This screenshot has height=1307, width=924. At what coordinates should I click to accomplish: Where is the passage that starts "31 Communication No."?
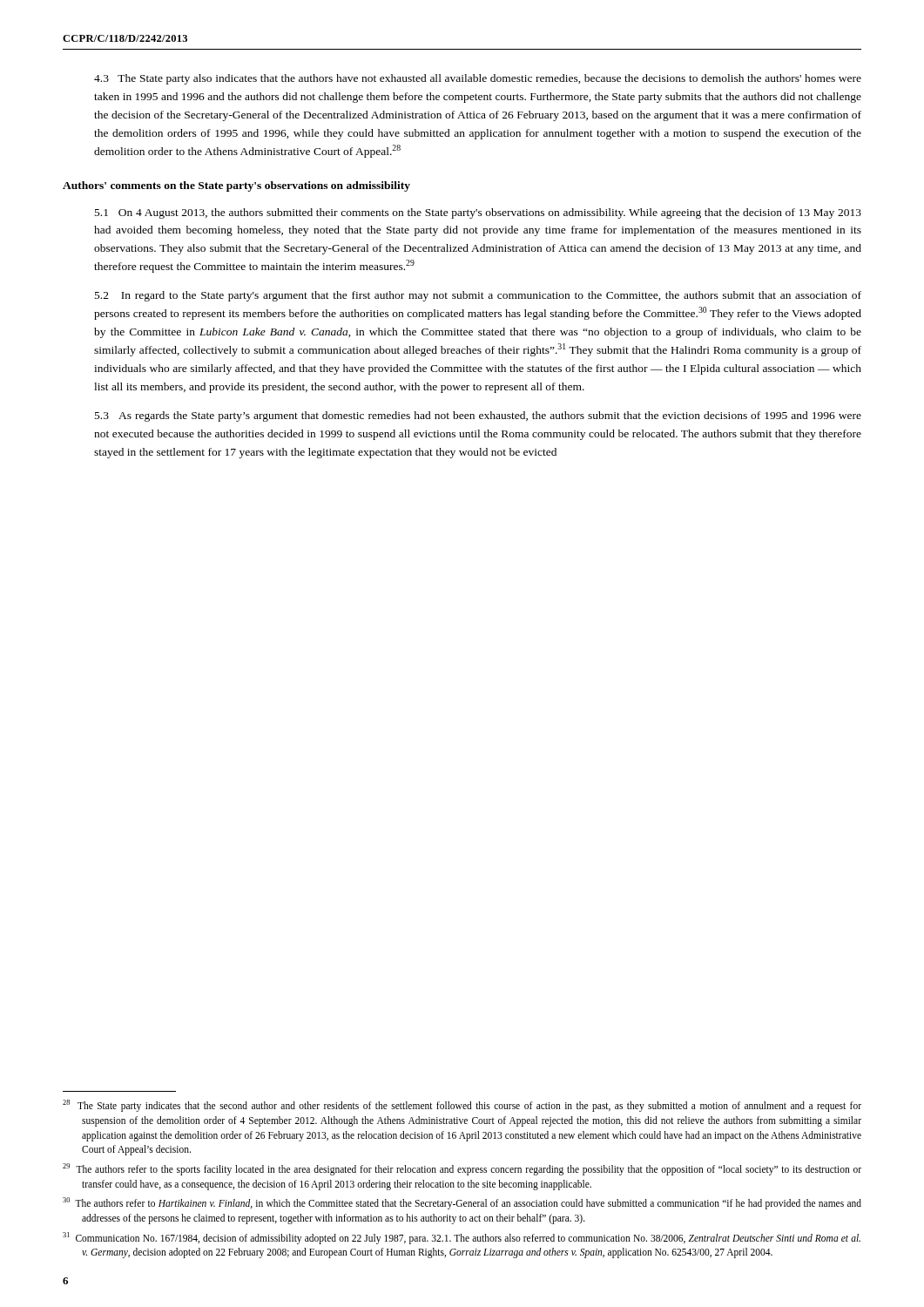(462, 1244)
